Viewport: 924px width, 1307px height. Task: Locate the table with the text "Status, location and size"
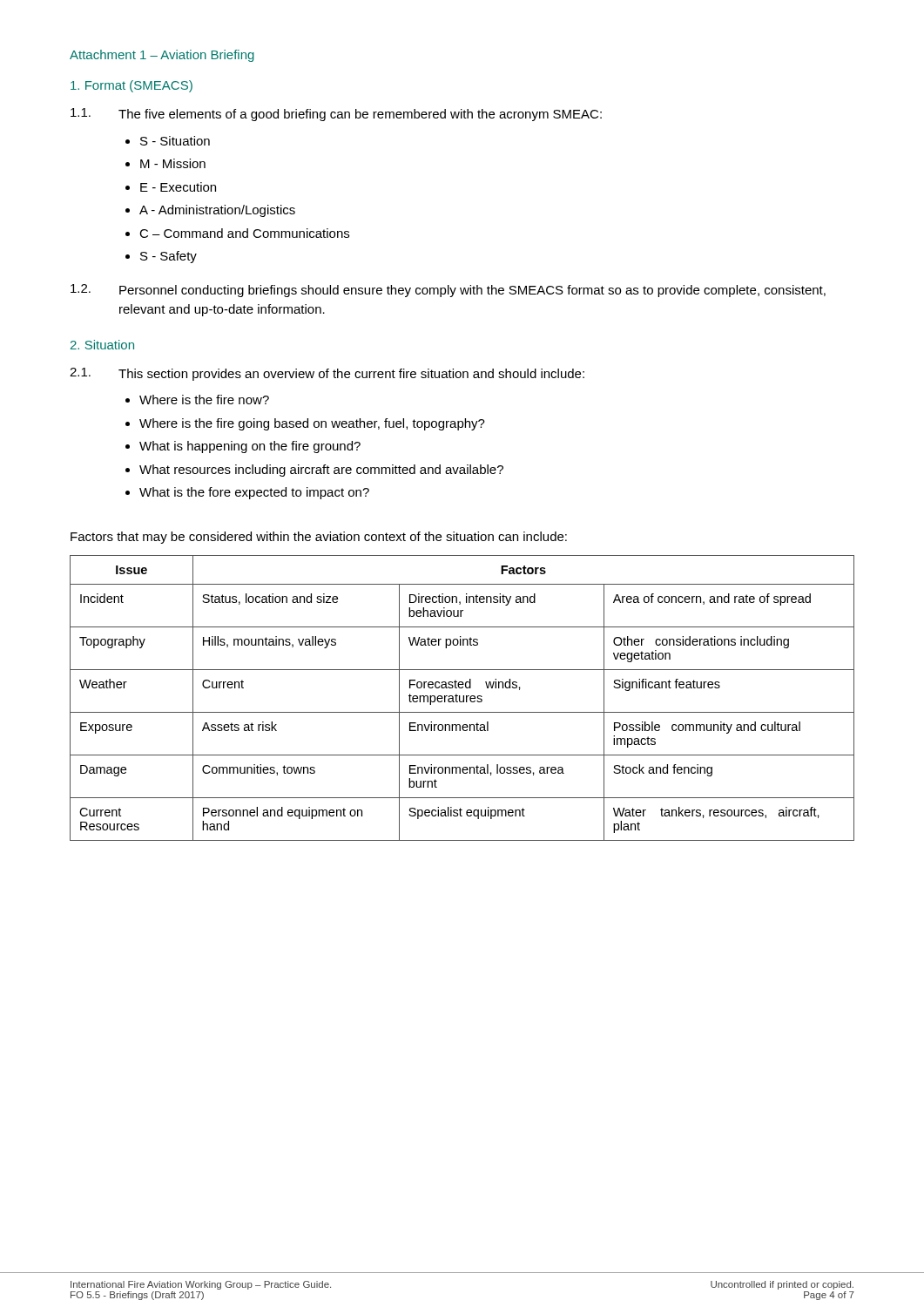point(462,698)
